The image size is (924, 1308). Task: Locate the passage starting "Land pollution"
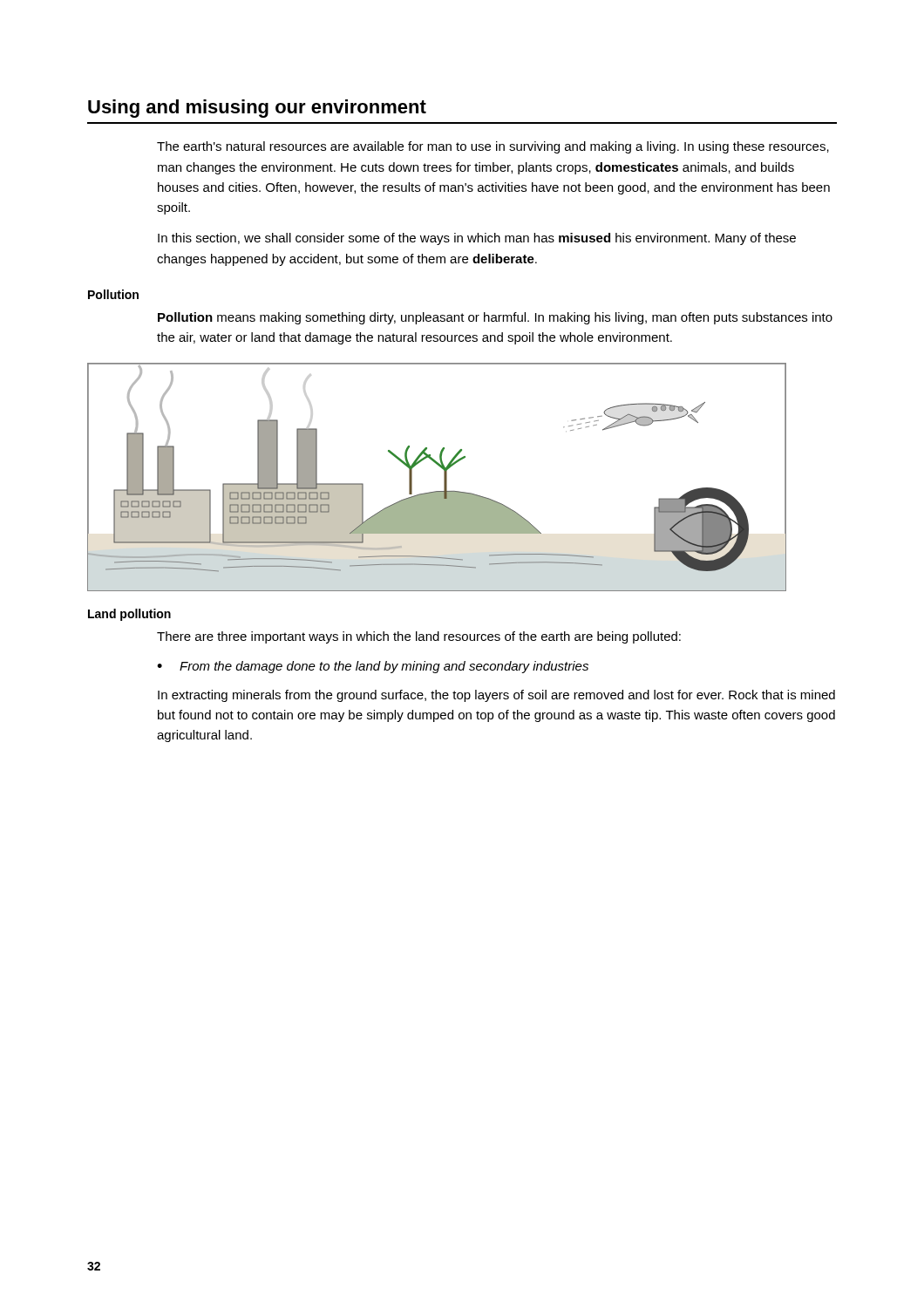point(129,614)
